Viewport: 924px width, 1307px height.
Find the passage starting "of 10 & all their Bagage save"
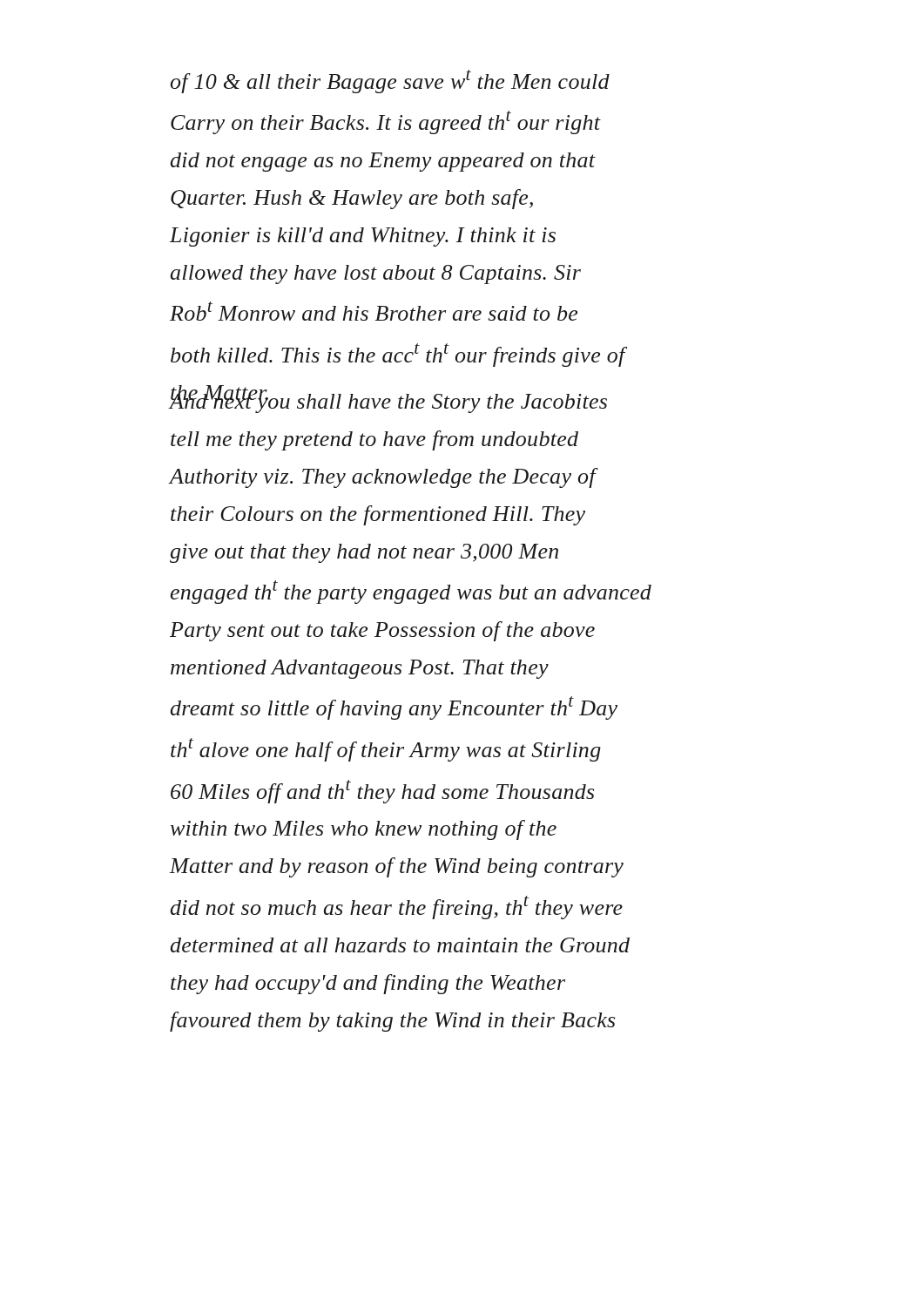point(397,234)
